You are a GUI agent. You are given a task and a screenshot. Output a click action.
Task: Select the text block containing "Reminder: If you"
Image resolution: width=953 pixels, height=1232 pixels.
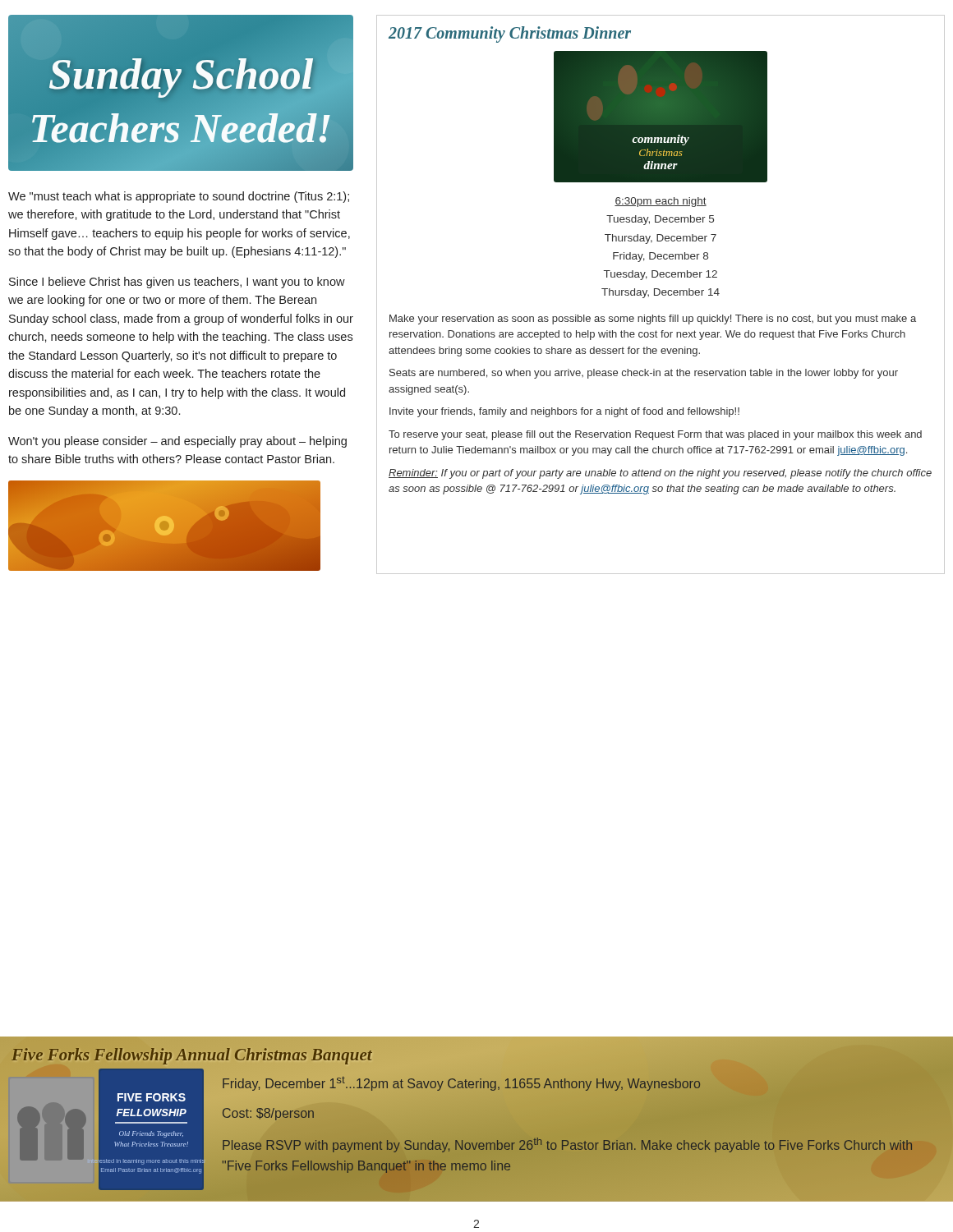pos(660,480)
